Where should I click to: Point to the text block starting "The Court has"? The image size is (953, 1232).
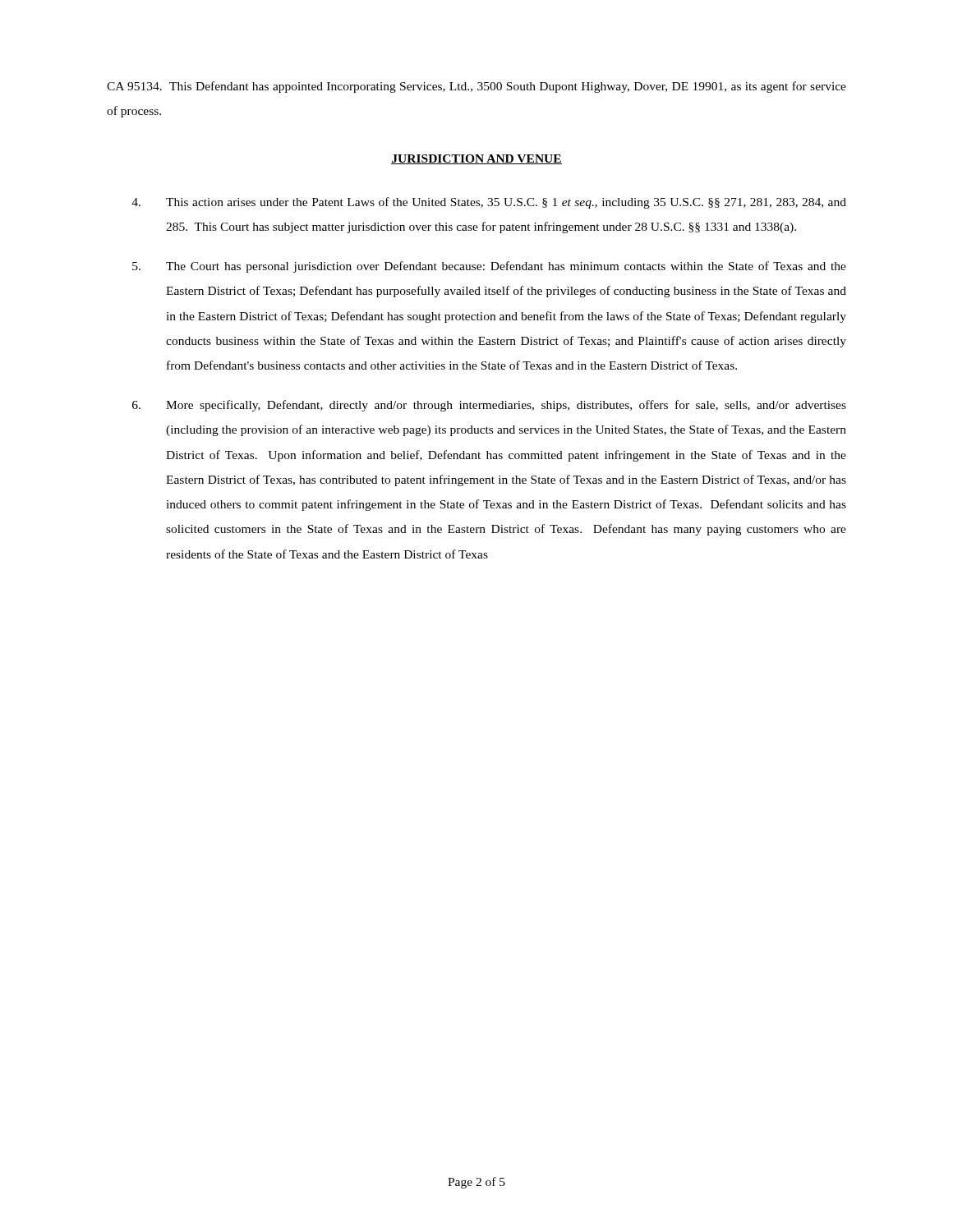click(x=476, y=316)
